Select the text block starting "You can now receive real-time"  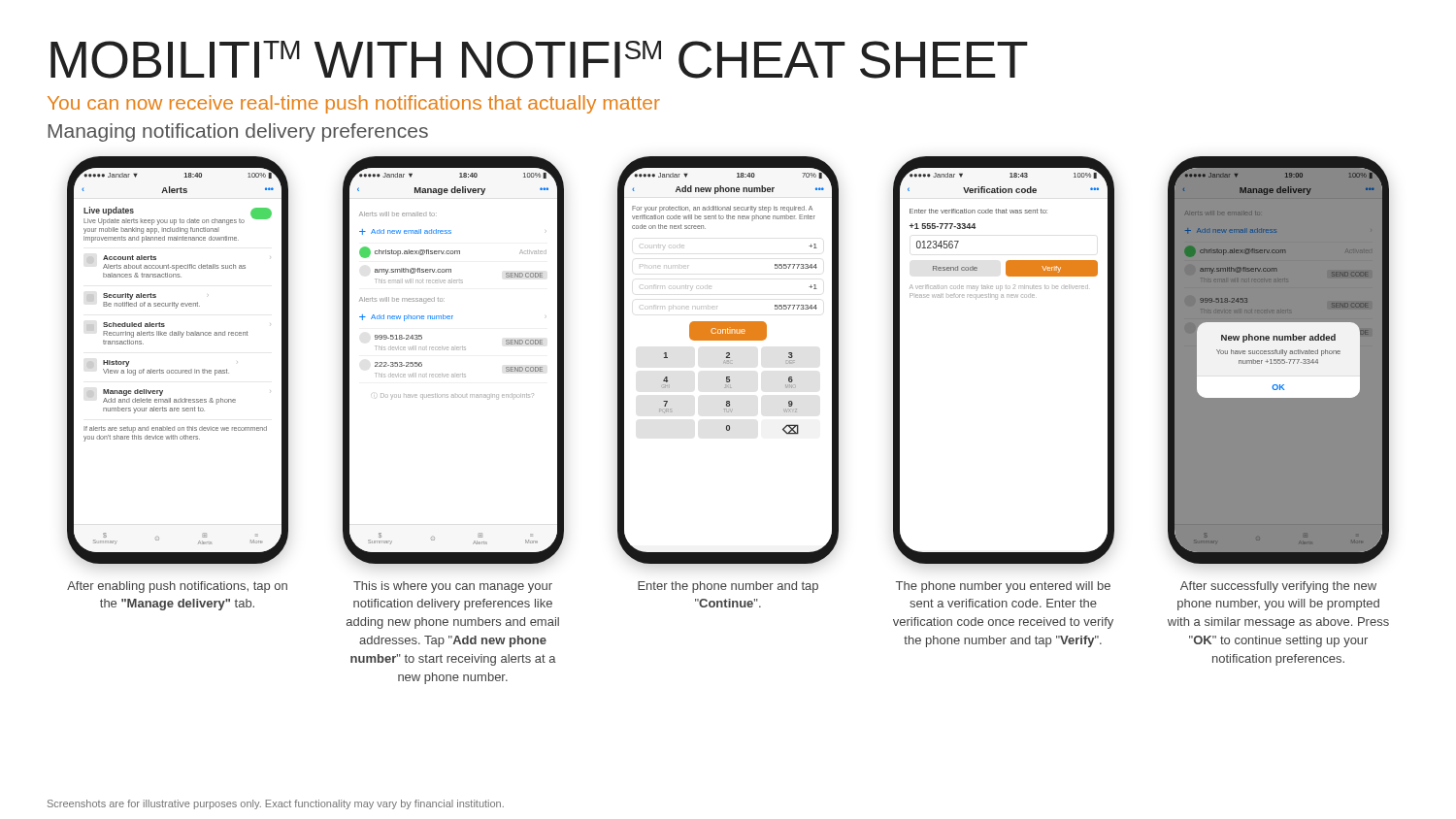(353, 103)
